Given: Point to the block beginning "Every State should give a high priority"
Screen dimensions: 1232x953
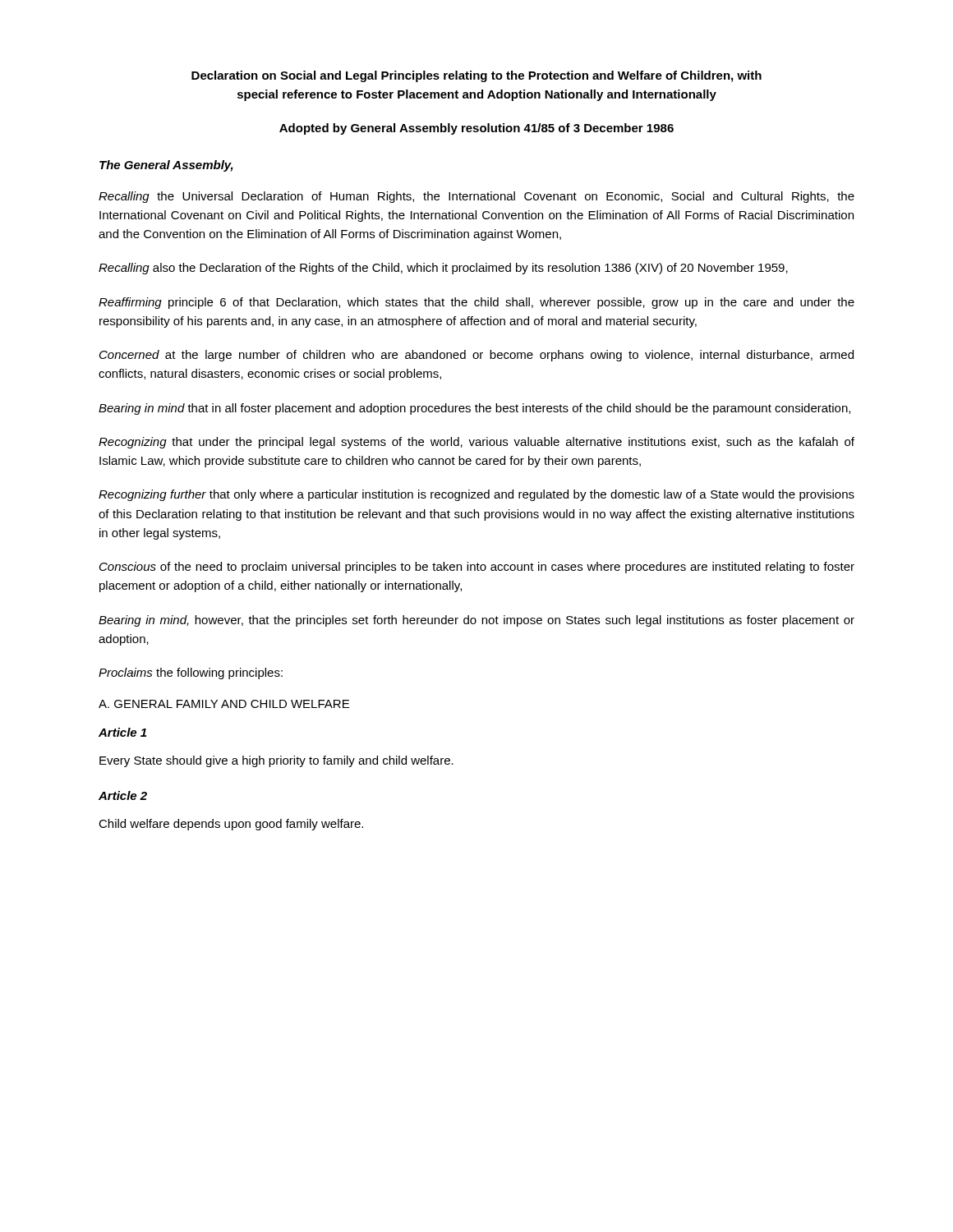Looking at the screenshot, I should (x=276, y=760).
